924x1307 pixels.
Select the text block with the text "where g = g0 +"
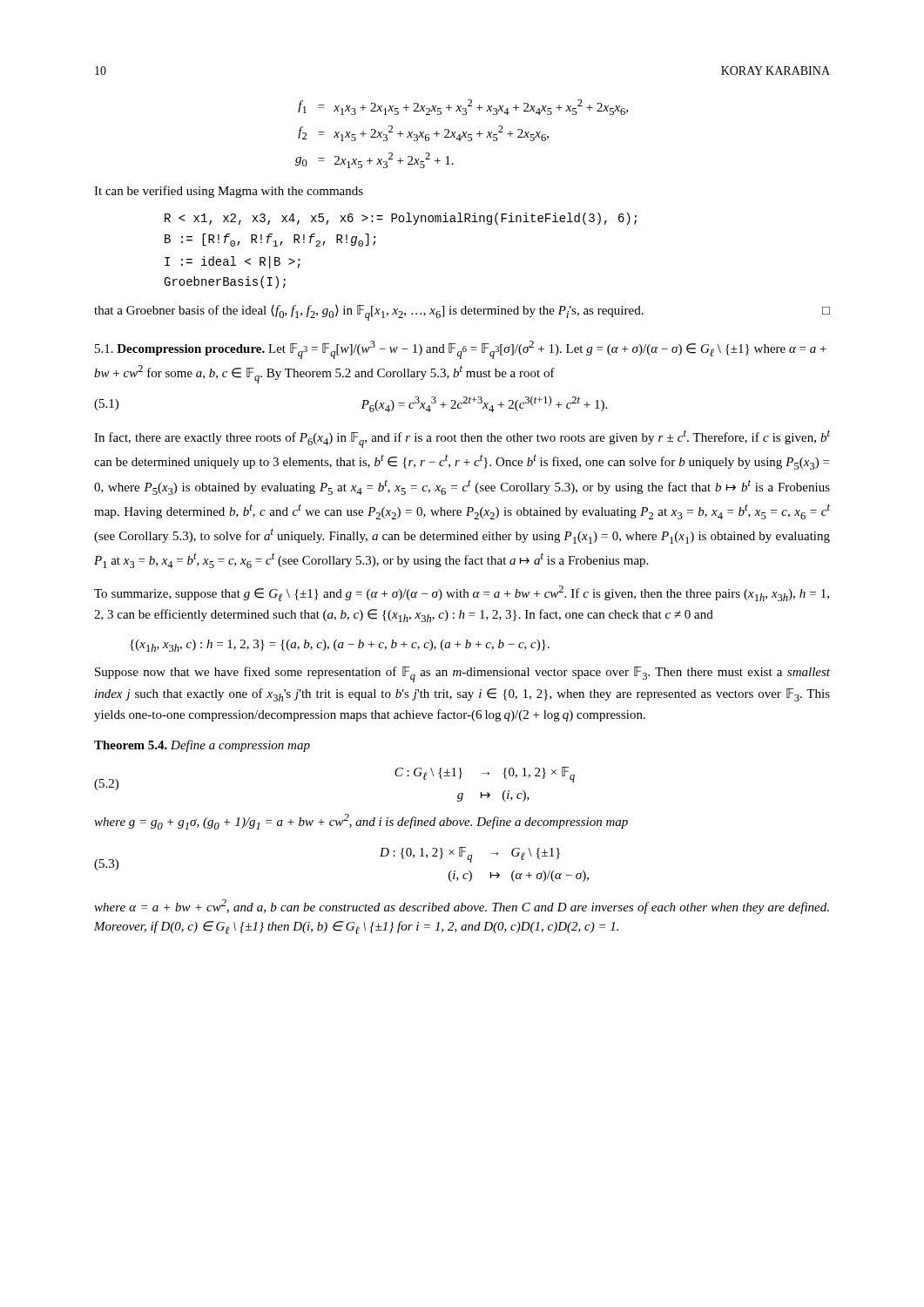click(x=462, y=822)
